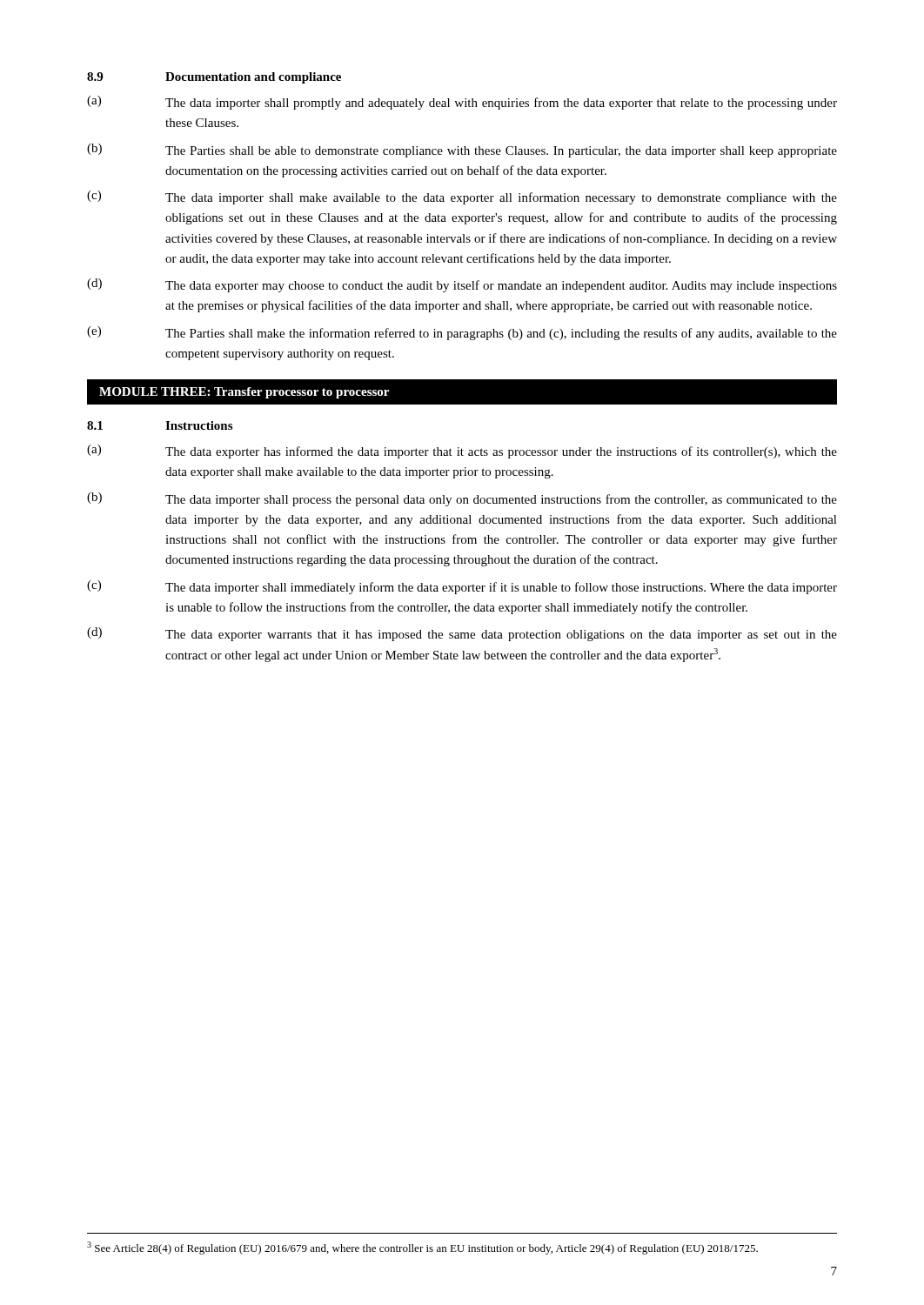Image resolution: width=924 pixels, height=1305 pixels.
Task: Locate the list item containing "(d) The data exporter warrants that it has"
Action: click(462, 645)
